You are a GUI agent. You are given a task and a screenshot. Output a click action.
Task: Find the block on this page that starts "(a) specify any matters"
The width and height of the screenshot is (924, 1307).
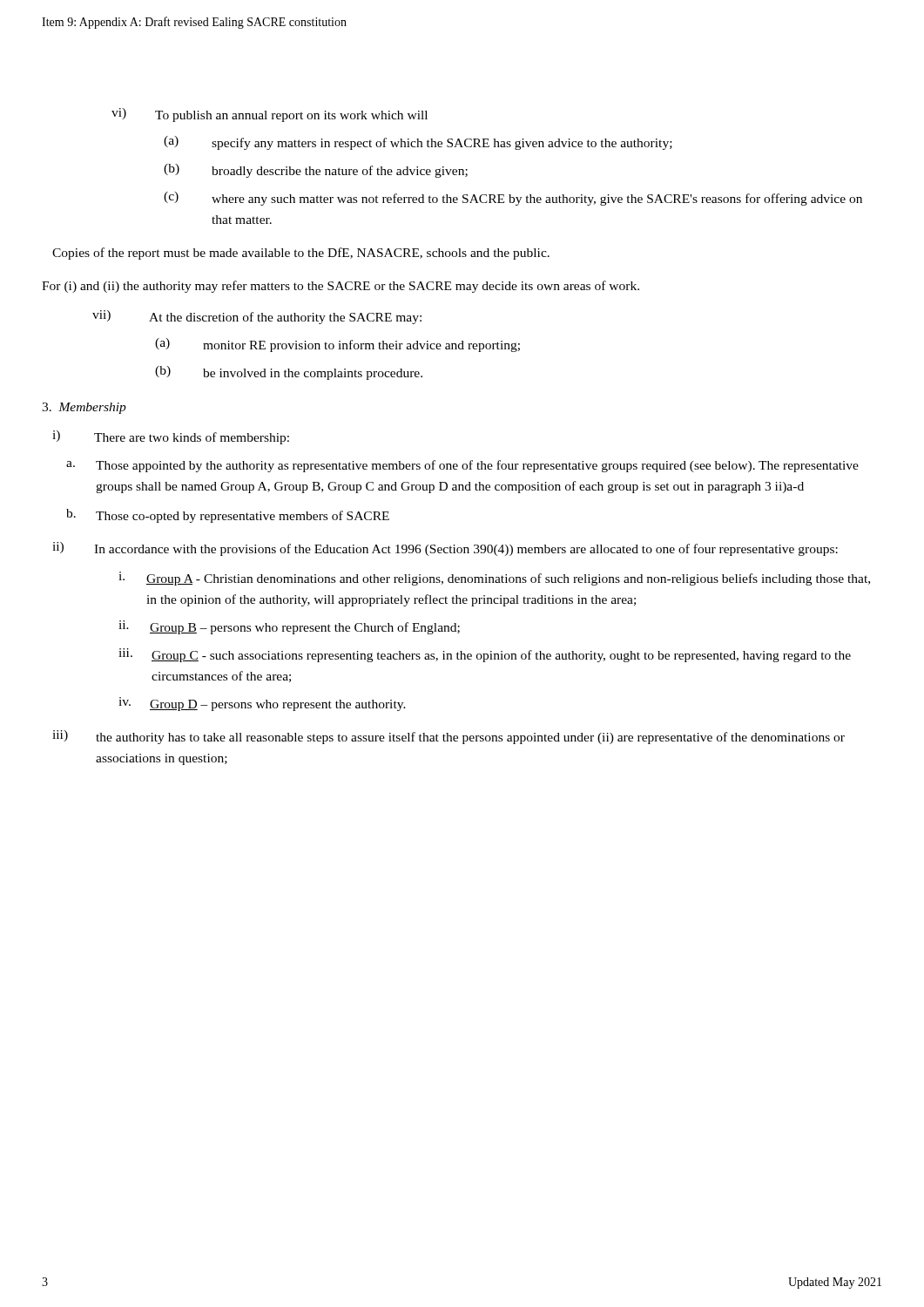pyautogui.click(x=523, y=143)
